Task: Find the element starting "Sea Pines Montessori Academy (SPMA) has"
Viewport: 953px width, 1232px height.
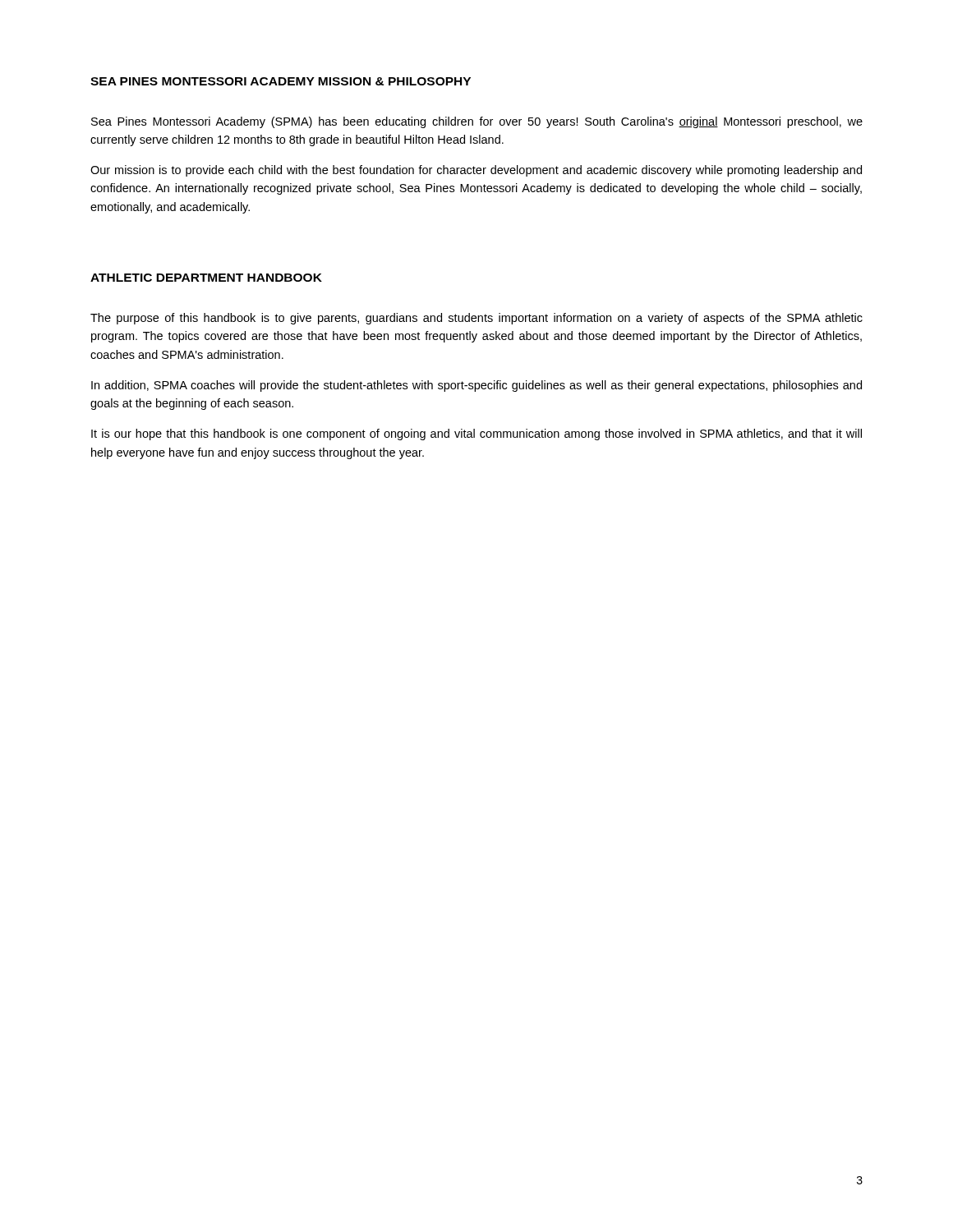Action: click(x=476, y=131)
